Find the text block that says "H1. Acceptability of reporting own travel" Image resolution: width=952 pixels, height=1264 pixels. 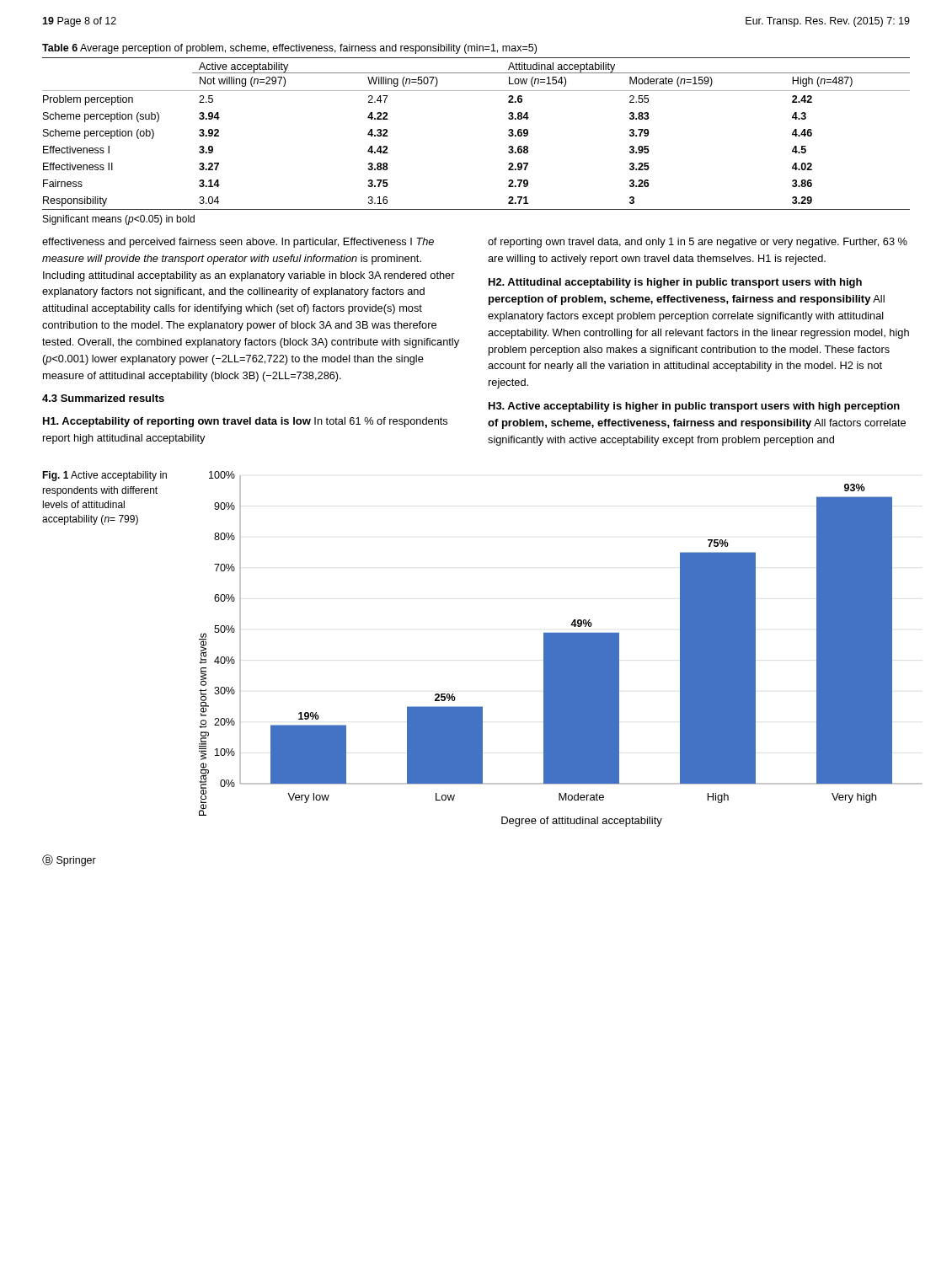click(245, 429)
